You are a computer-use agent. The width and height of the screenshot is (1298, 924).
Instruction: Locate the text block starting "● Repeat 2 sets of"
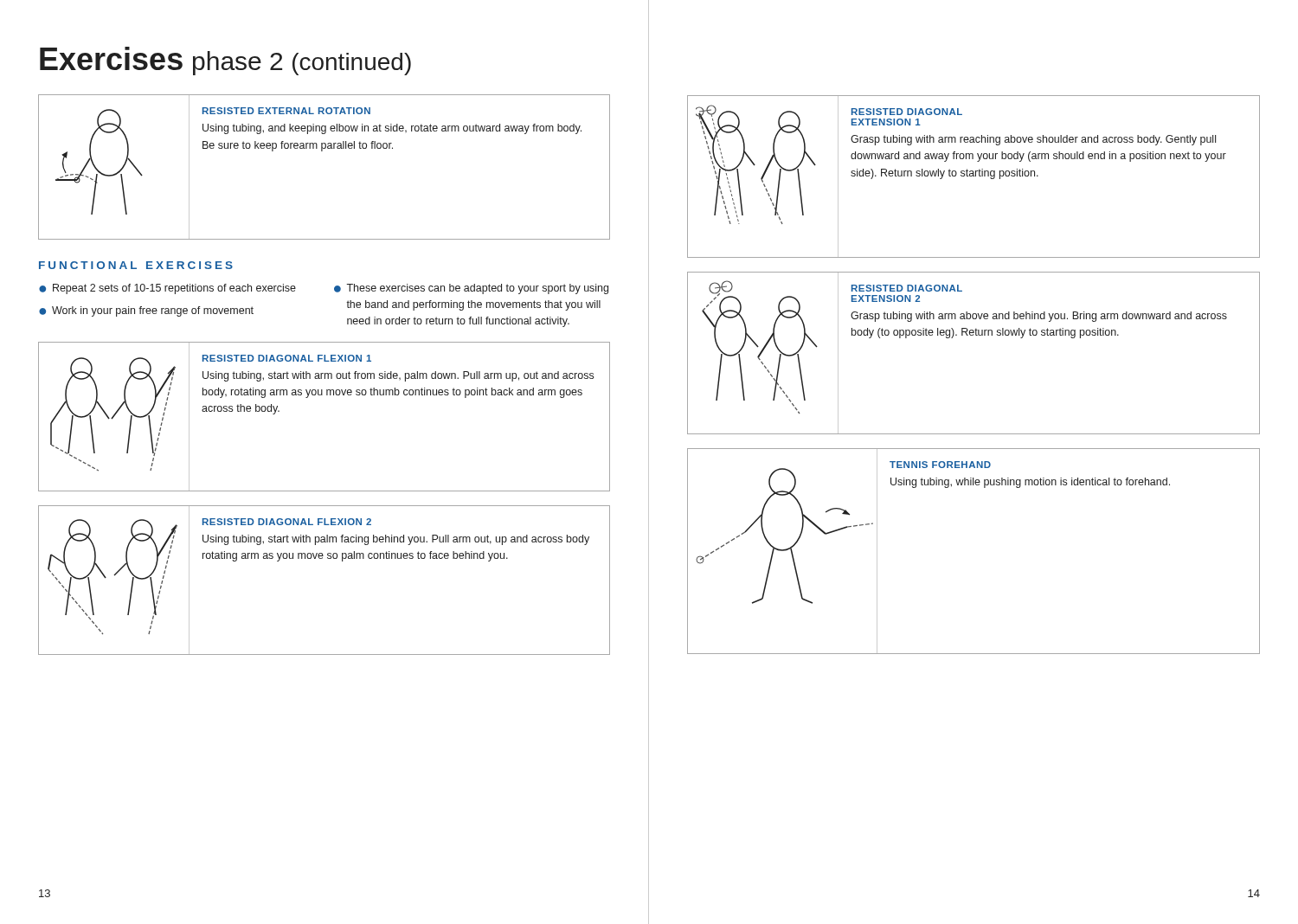click(x=167, y=289)
